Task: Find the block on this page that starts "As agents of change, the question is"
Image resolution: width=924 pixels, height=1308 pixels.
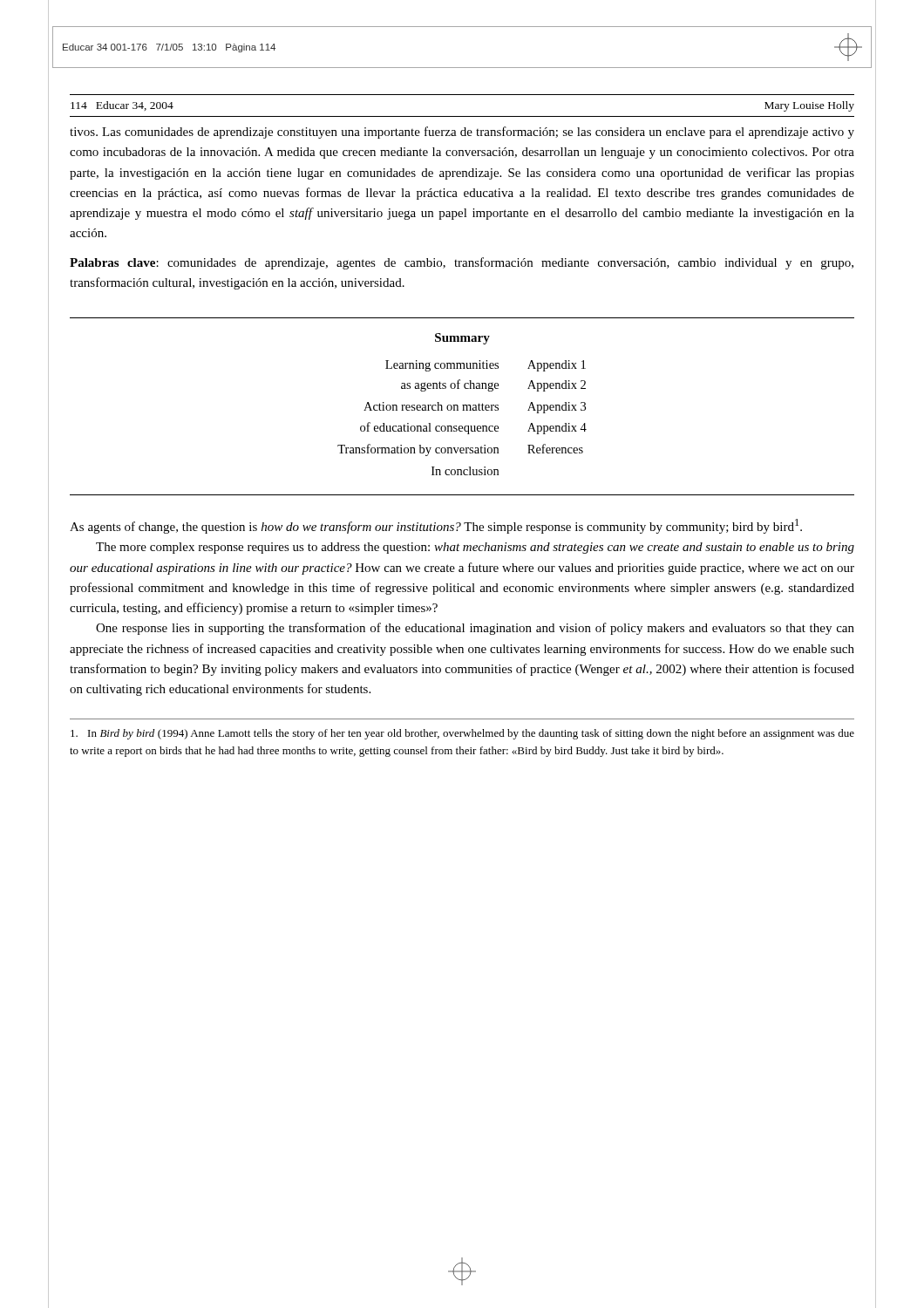Action: pyautogui.click(x=436, y=526)
